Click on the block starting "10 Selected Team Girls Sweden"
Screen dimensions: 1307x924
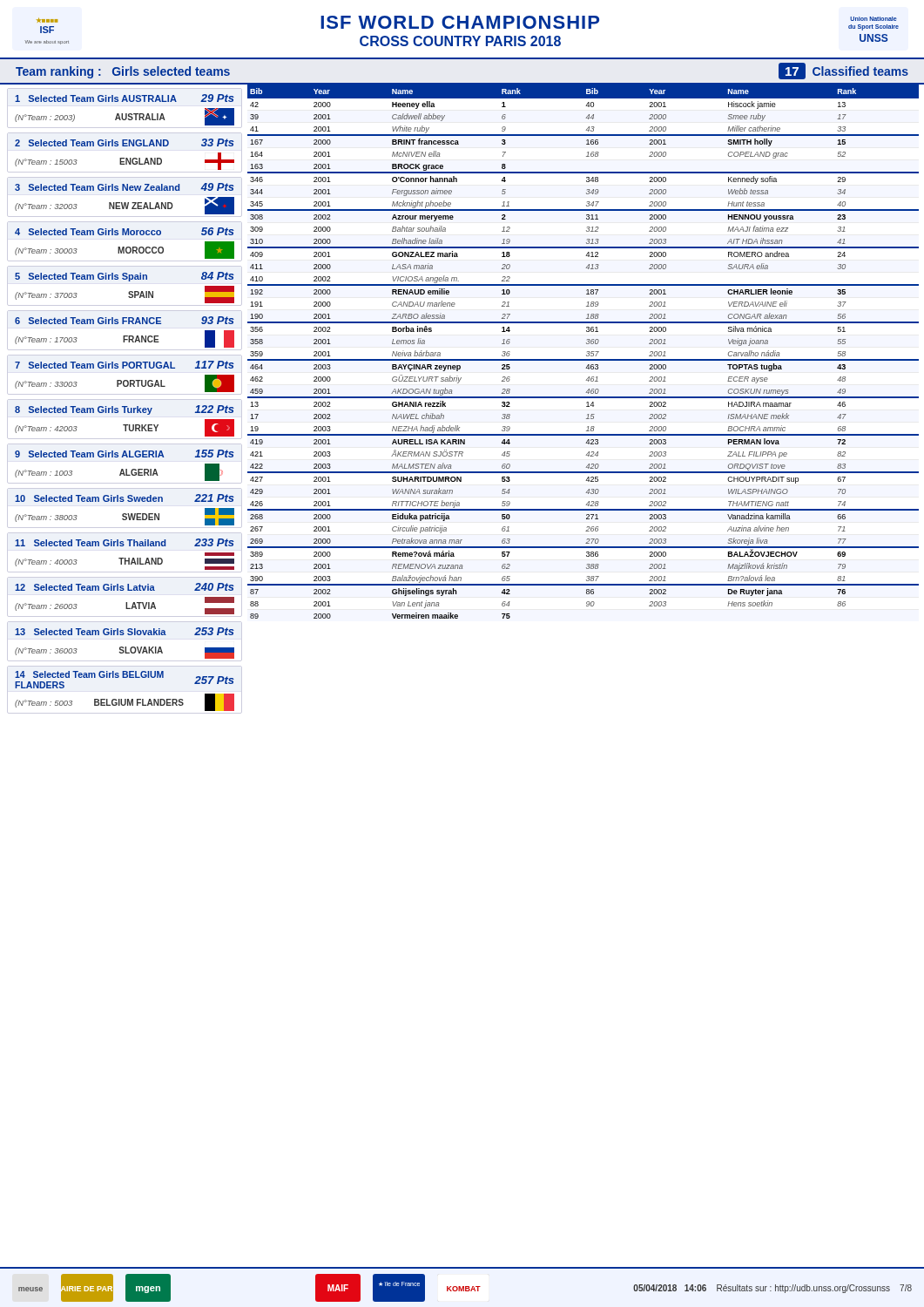click(125, 508)
